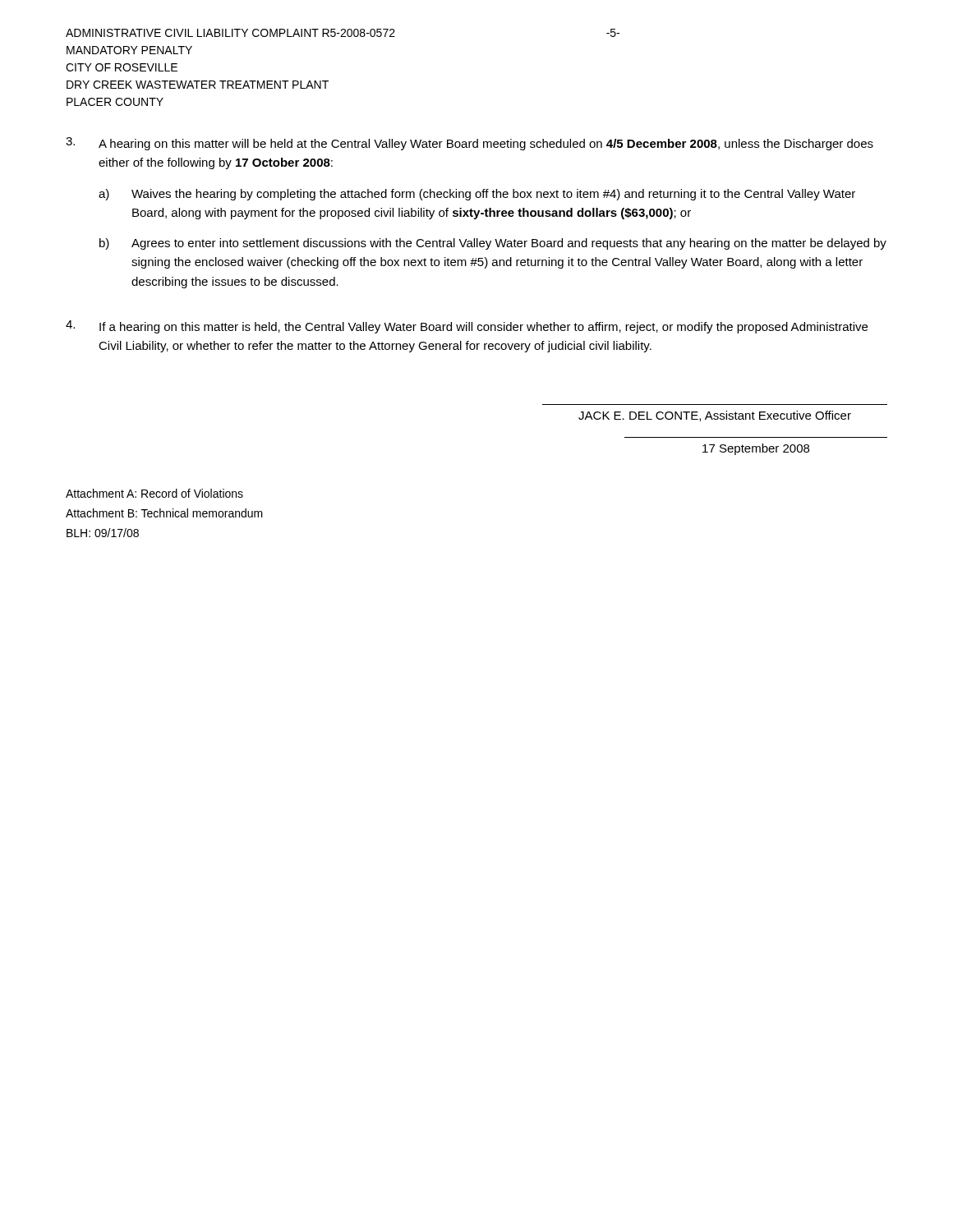
Task: Find the list item that reads "a) Waives the hearing by completing"
Action: tap(493, 203)
